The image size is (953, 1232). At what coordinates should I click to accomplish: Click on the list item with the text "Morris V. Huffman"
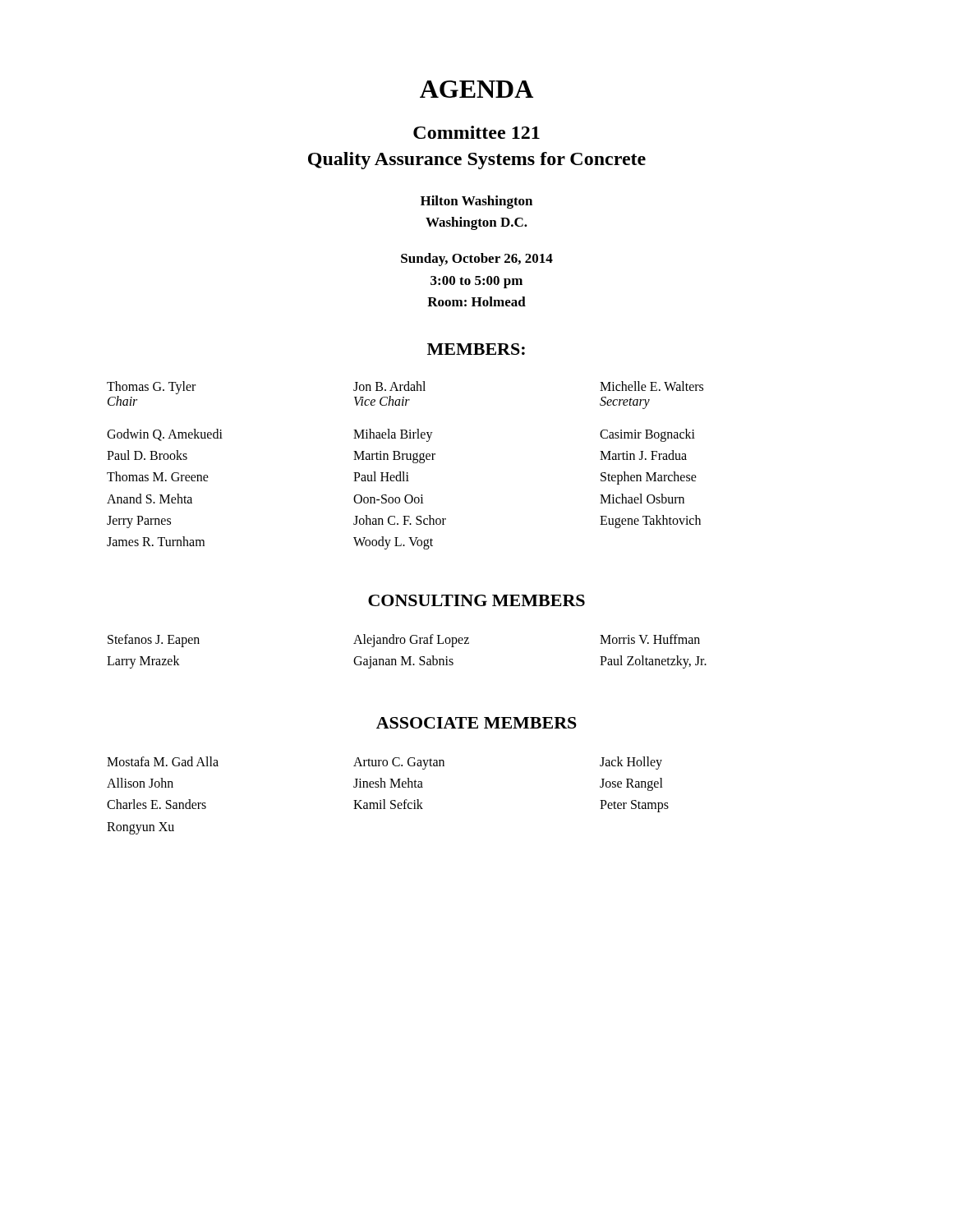[x=650, y=639]
